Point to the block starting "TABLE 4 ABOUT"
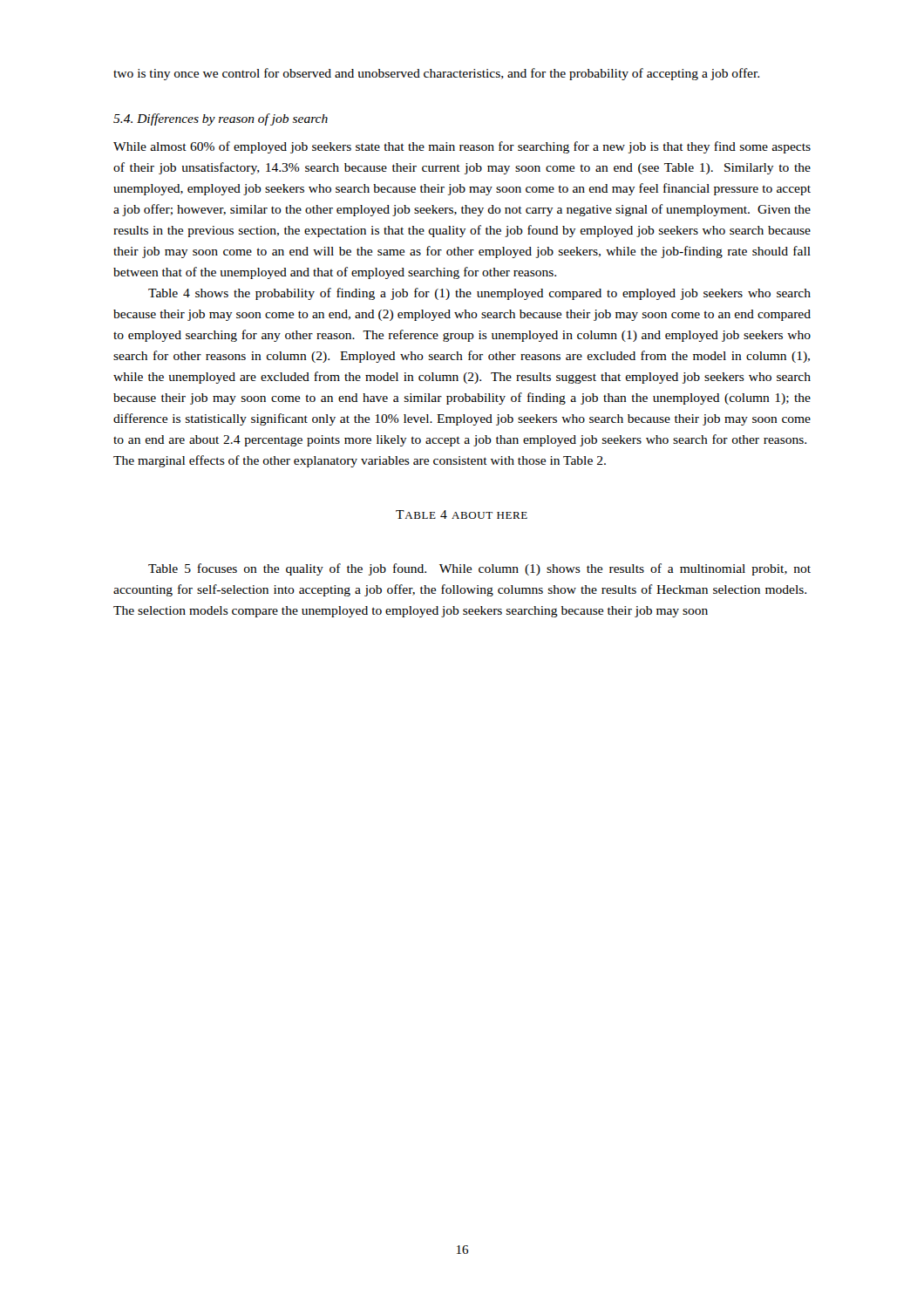 click(462, 514)
